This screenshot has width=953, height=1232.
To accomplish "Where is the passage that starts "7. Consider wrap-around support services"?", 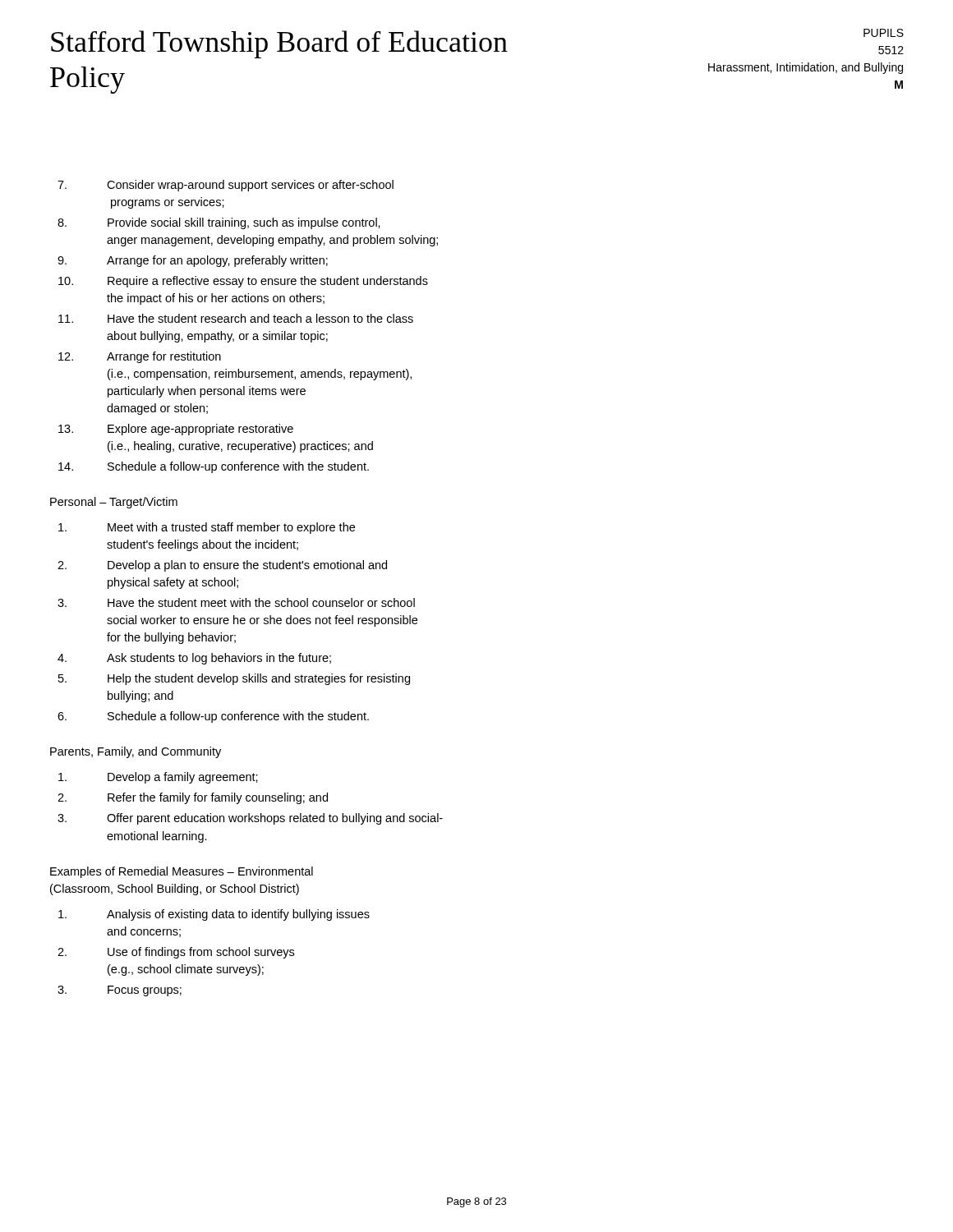I will [x=226, y=186].
